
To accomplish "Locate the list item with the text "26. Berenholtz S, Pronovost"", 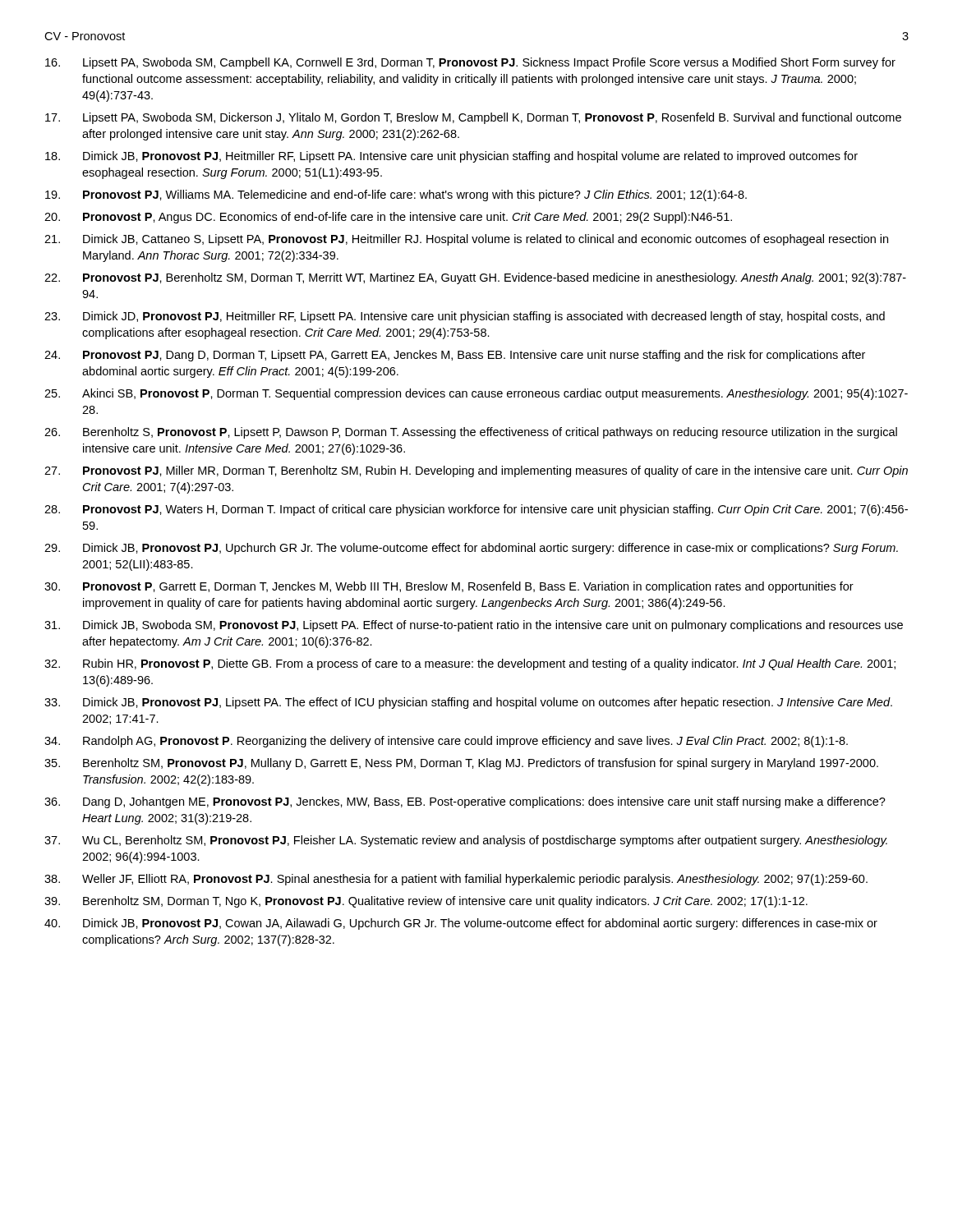I will pyautogui.click(x=476, y=440).
